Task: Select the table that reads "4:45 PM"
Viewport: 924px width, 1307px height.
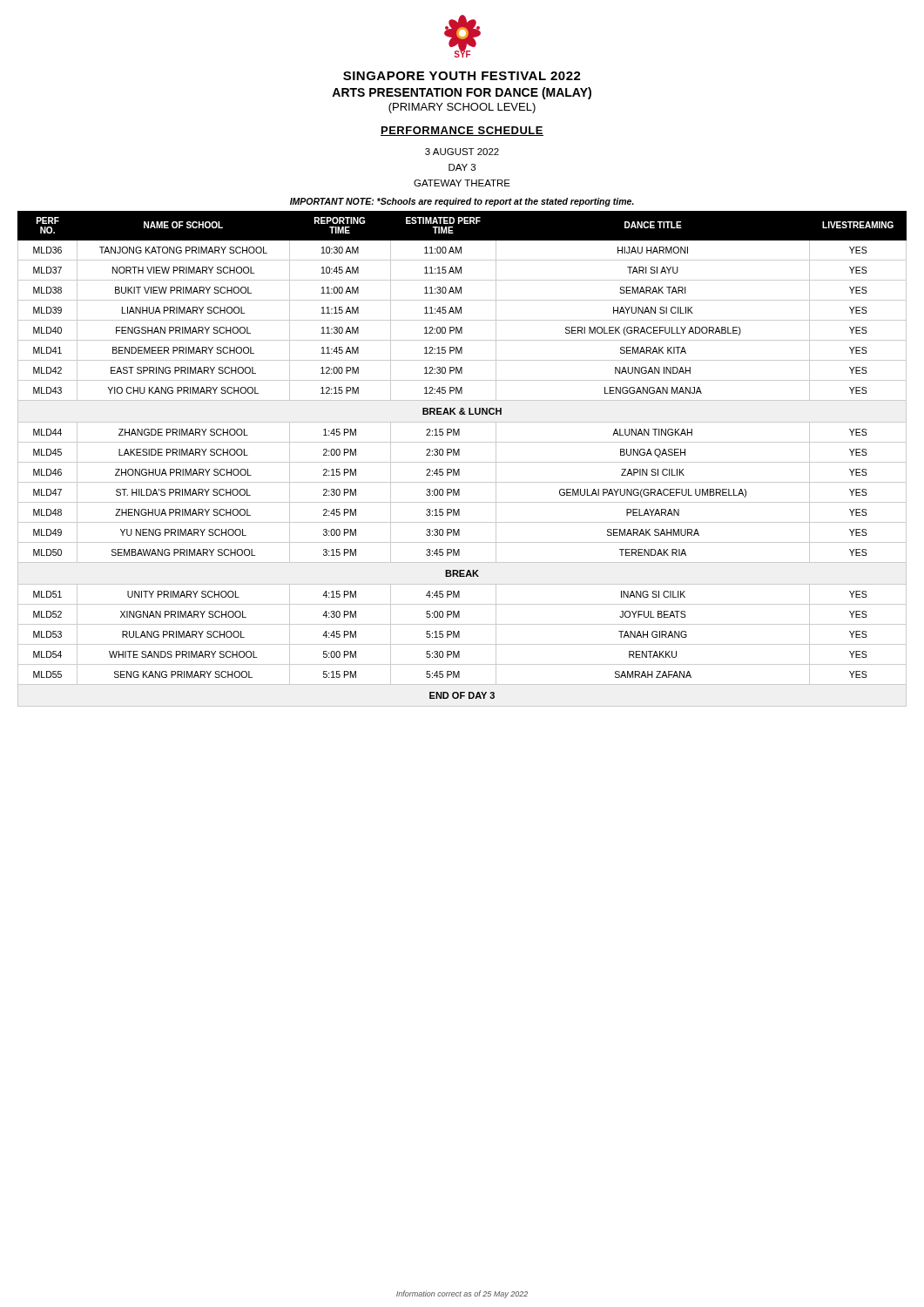Action: (462, 459)
